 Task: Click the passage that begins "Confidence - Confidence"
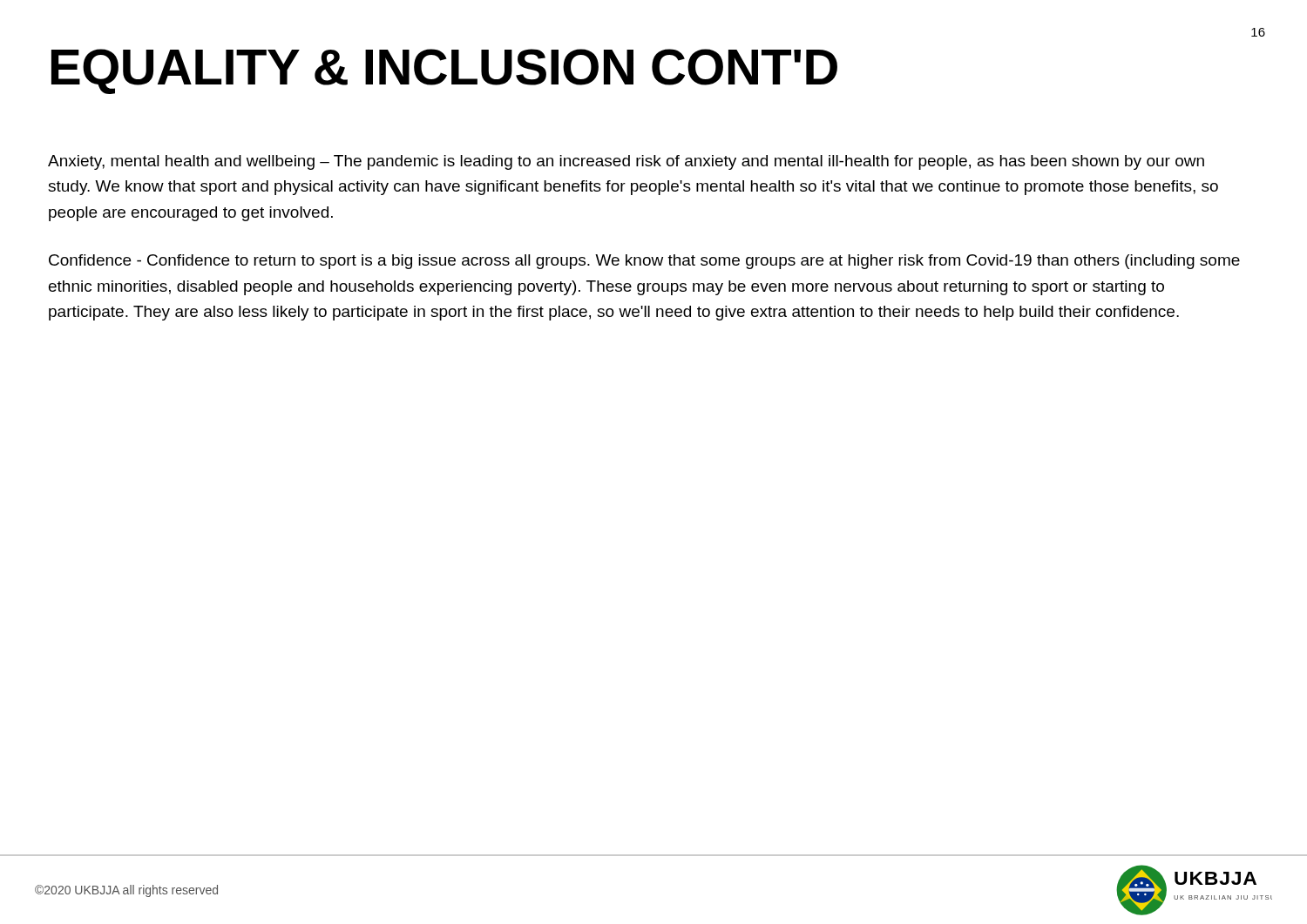(x=647, y=286)
